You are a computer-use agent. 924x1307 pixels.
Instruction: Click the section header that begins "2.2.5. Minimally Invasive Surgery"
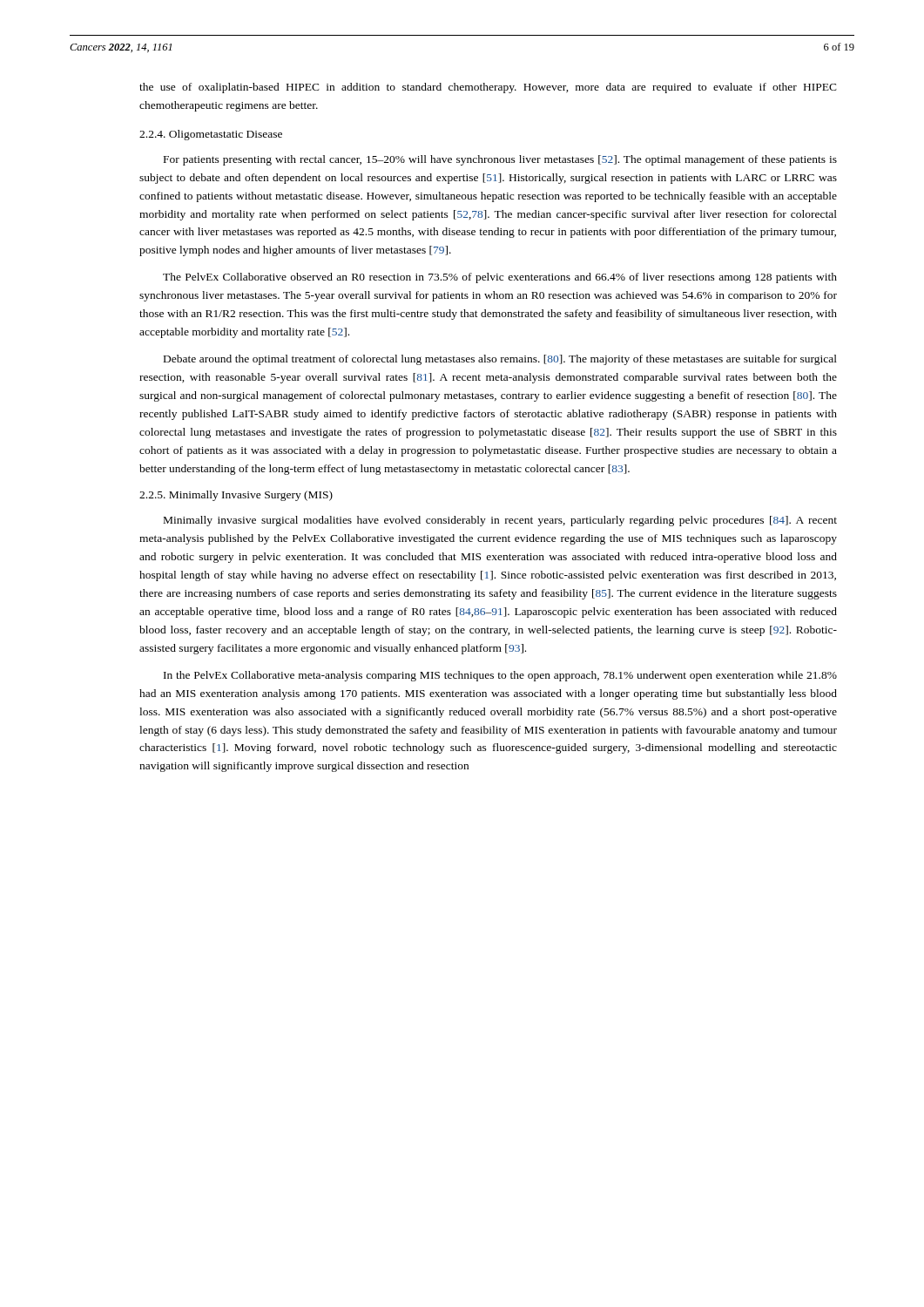click(236, 496)
